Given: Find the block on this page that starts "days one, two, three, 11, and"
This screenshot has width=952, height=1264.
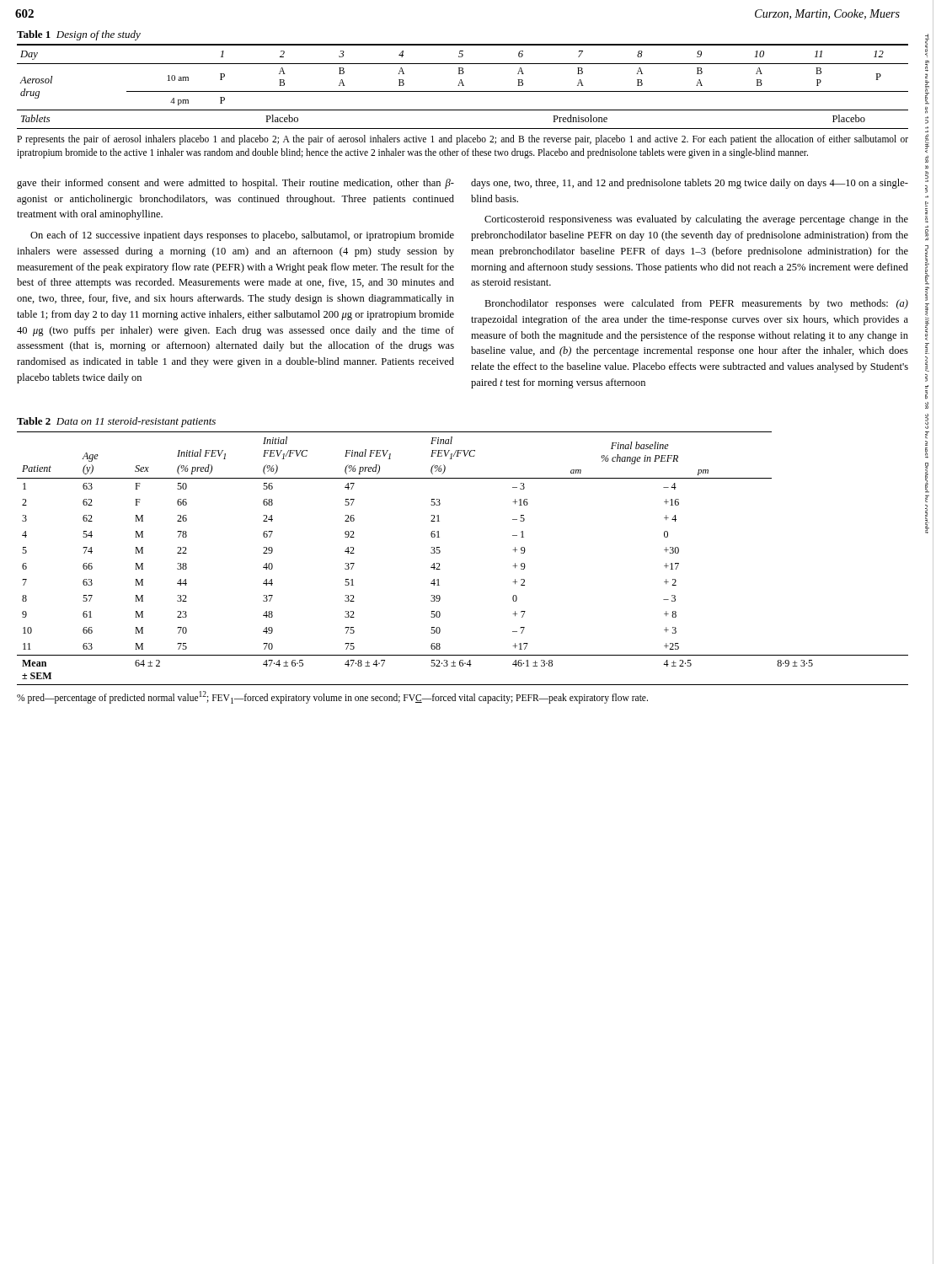Looking at the screenshot, I should 690,184.
